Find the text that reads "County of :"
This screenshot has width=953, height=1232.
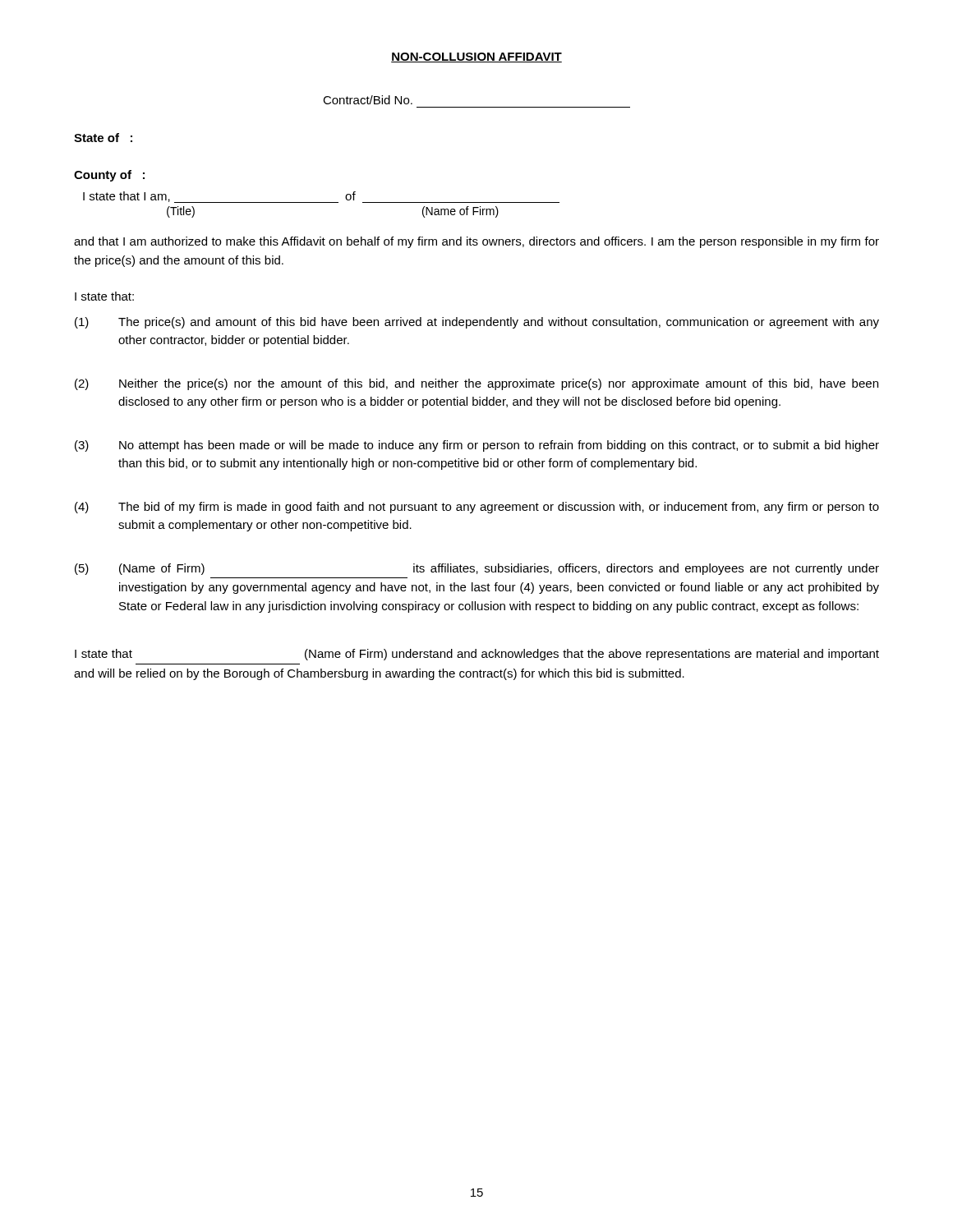click(110, 175)
